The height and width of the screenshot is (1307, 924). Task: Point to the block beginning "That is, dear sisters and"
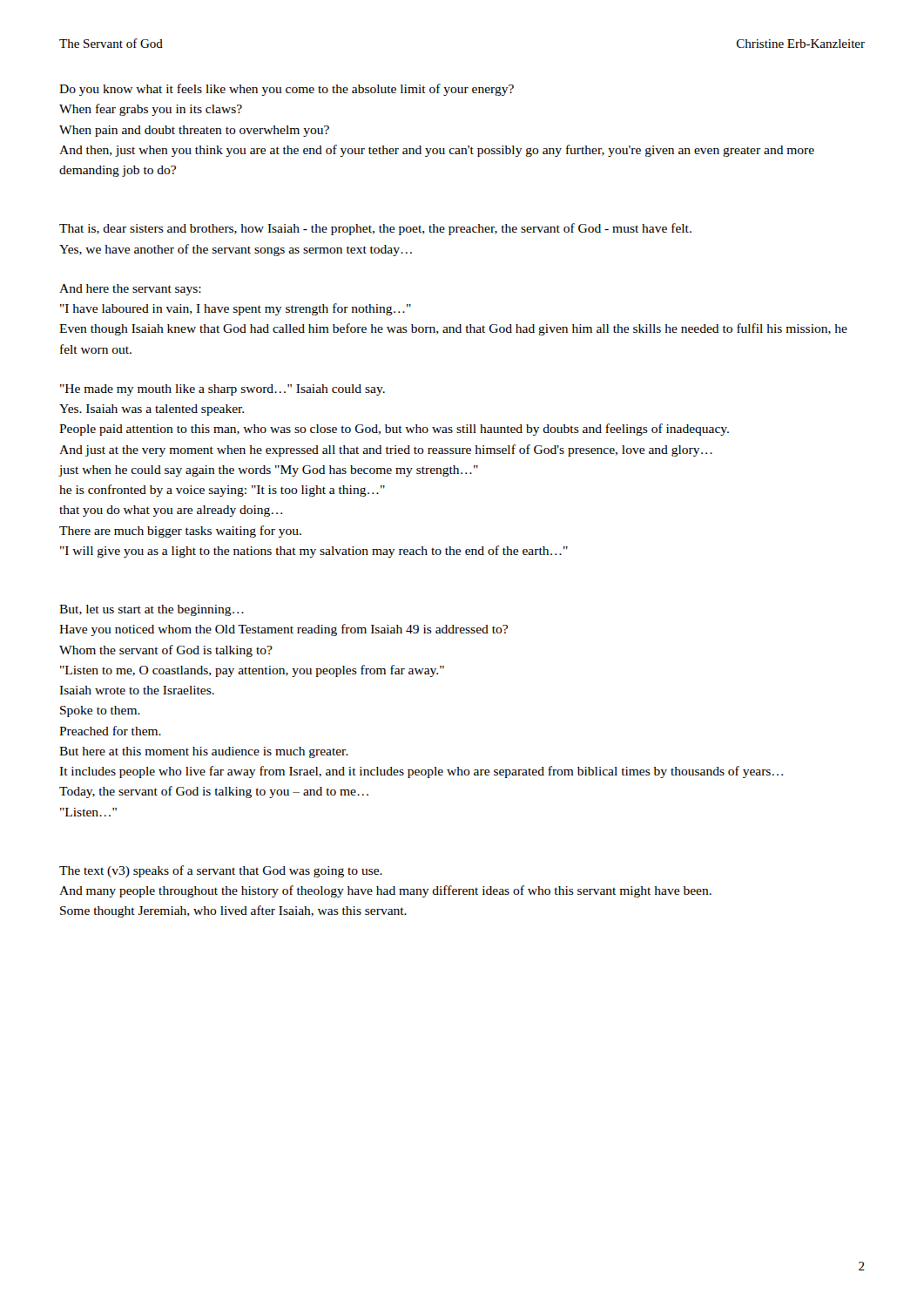[376, 238]
